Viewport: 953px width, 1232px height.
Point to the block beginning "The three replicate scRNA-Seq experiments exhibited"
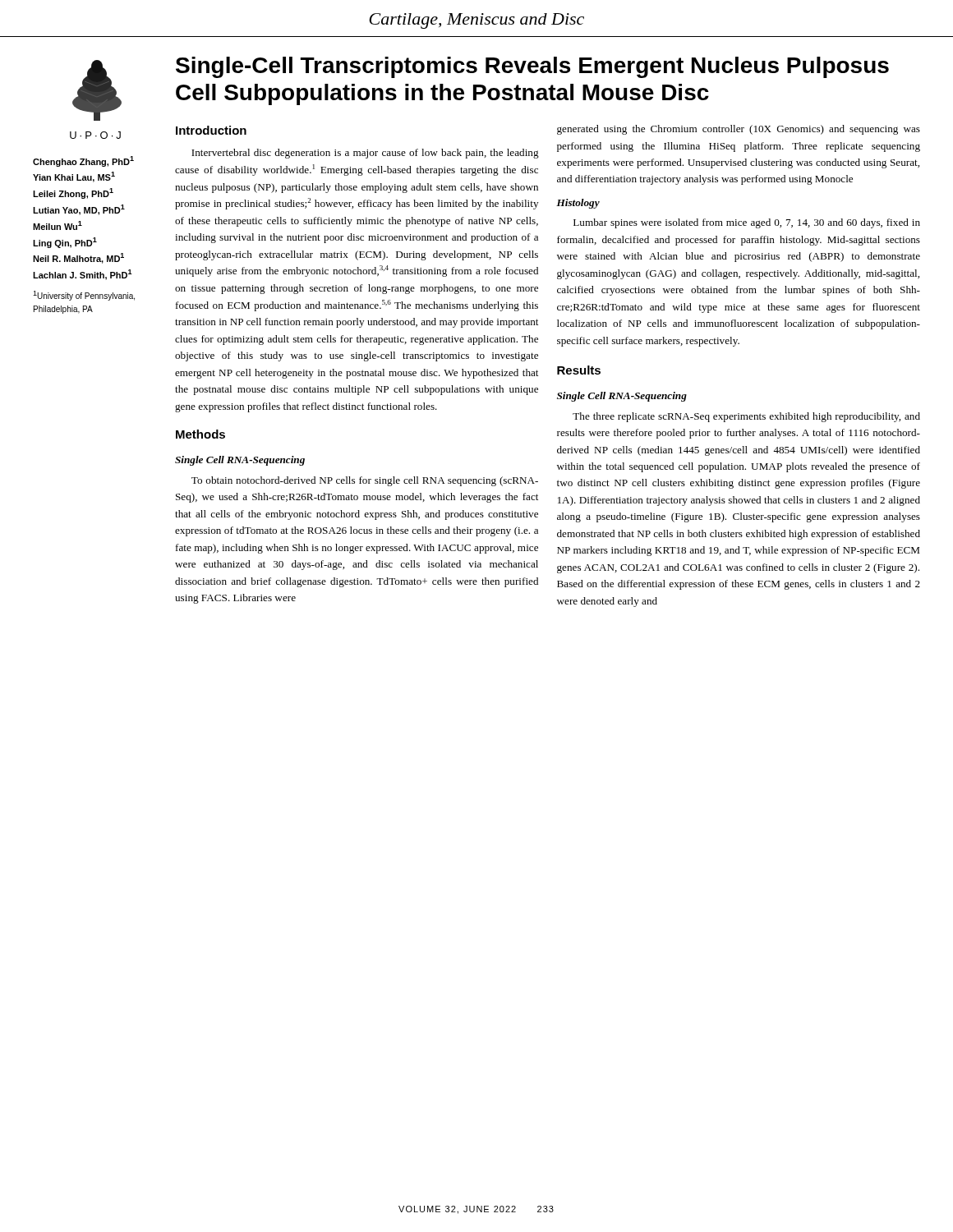(738, 509)
